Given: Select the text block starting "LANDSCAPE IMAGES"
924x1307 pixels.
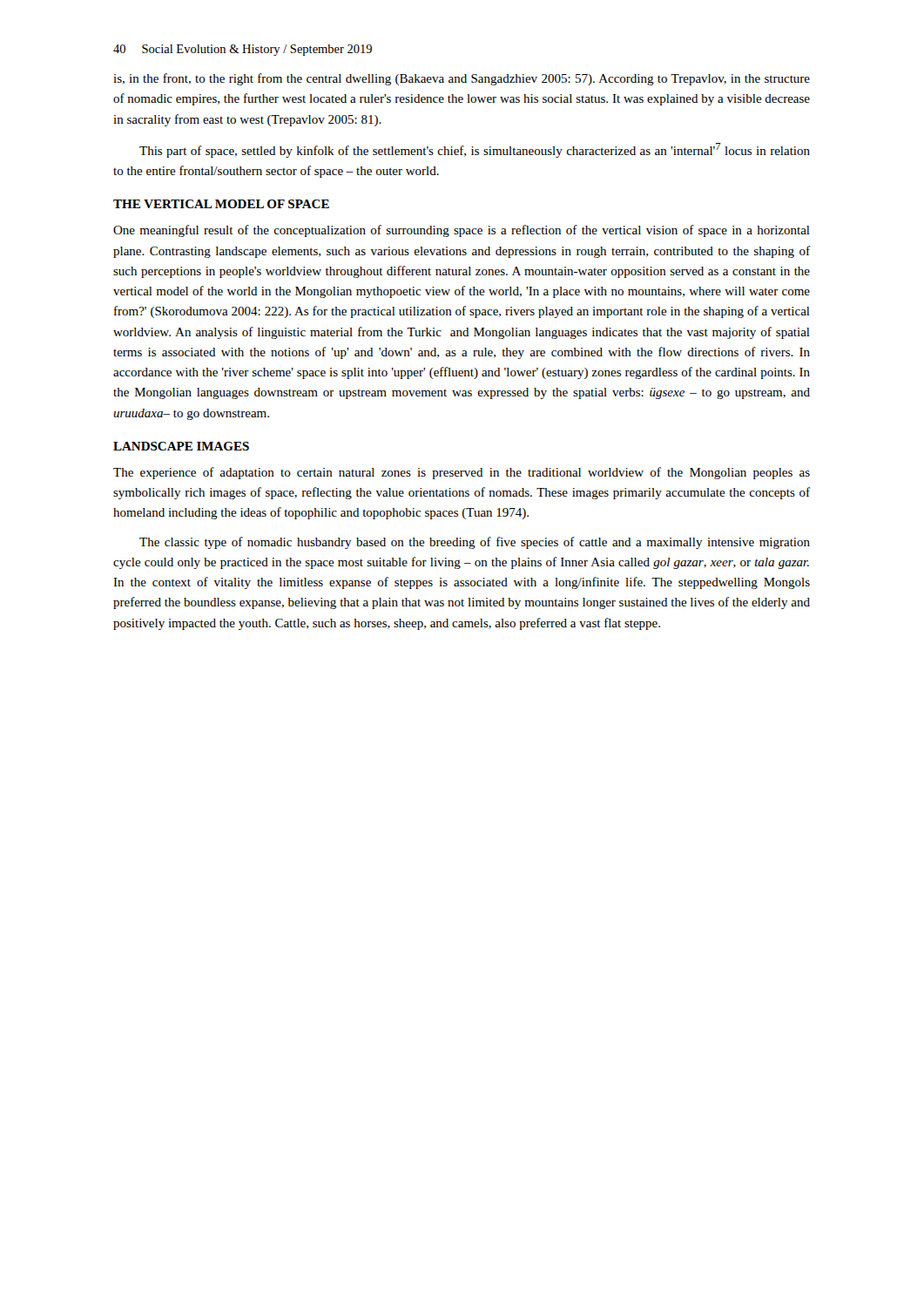Looking at the screenshot, I should pos(181,446).
